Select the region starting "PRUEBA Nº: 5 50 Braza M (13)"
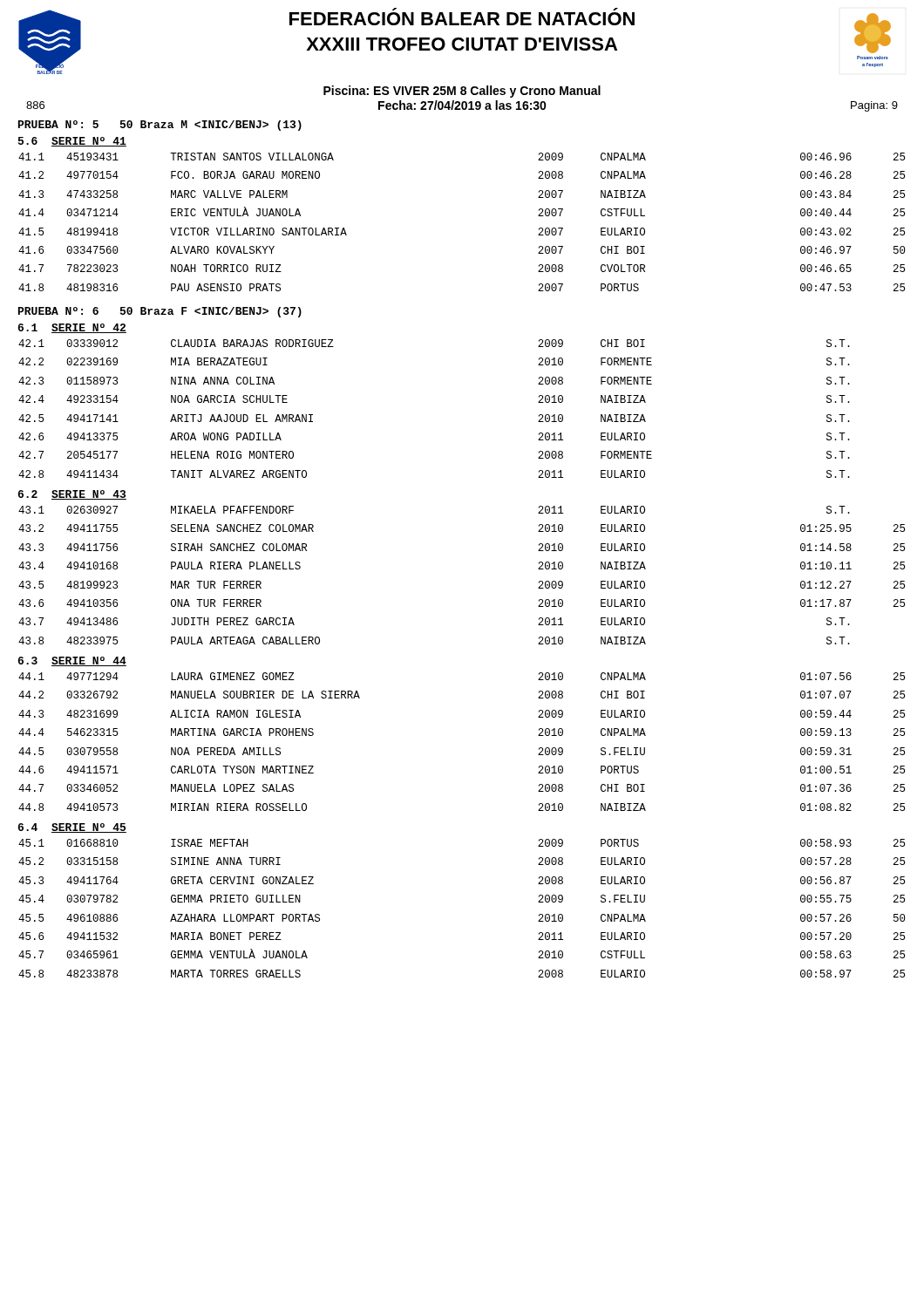Screen dimensions: 1308x924 click(x=160, y=125)
